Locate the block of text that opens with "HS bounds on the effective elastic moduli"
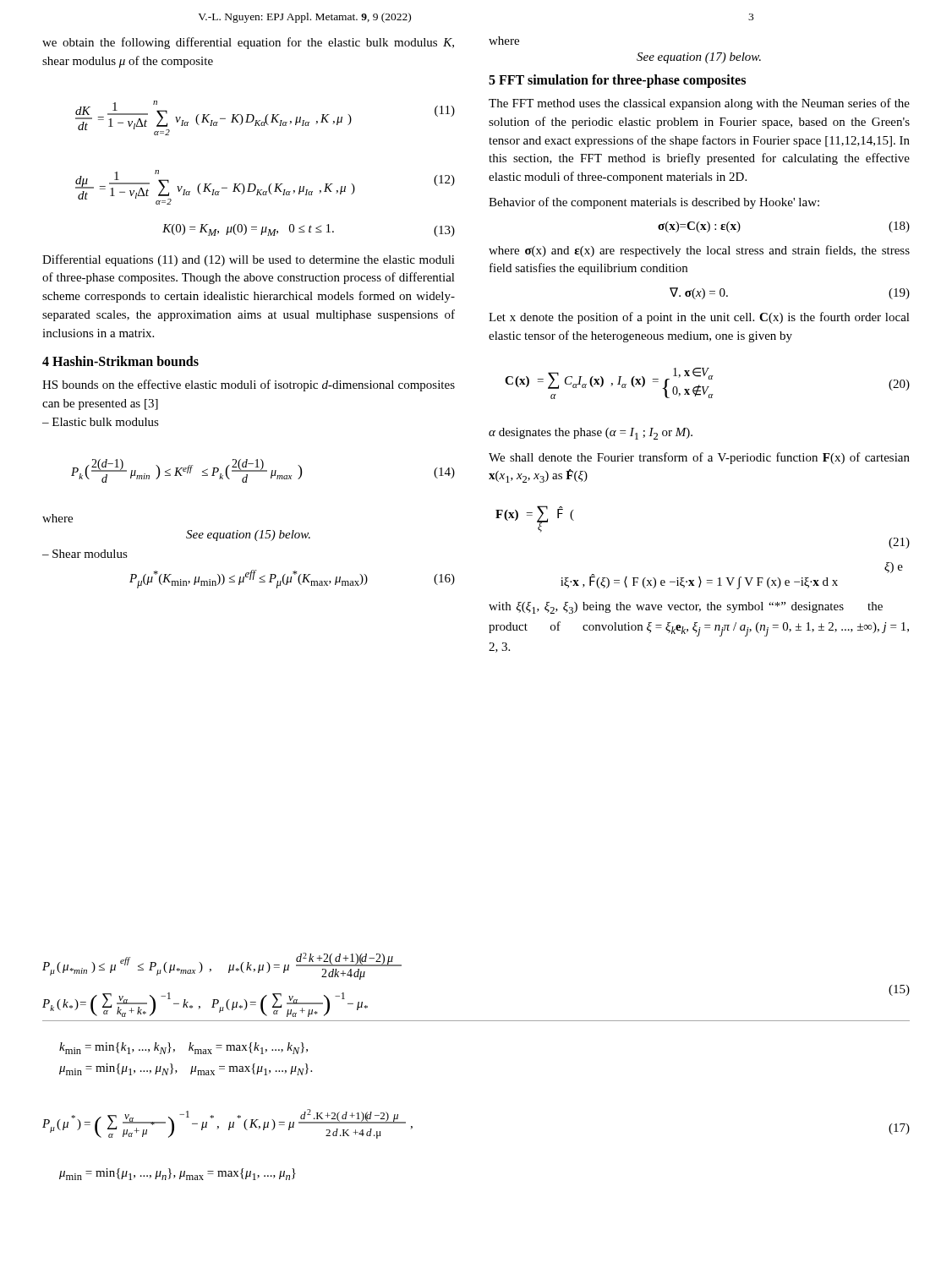 tap(249, 385)
